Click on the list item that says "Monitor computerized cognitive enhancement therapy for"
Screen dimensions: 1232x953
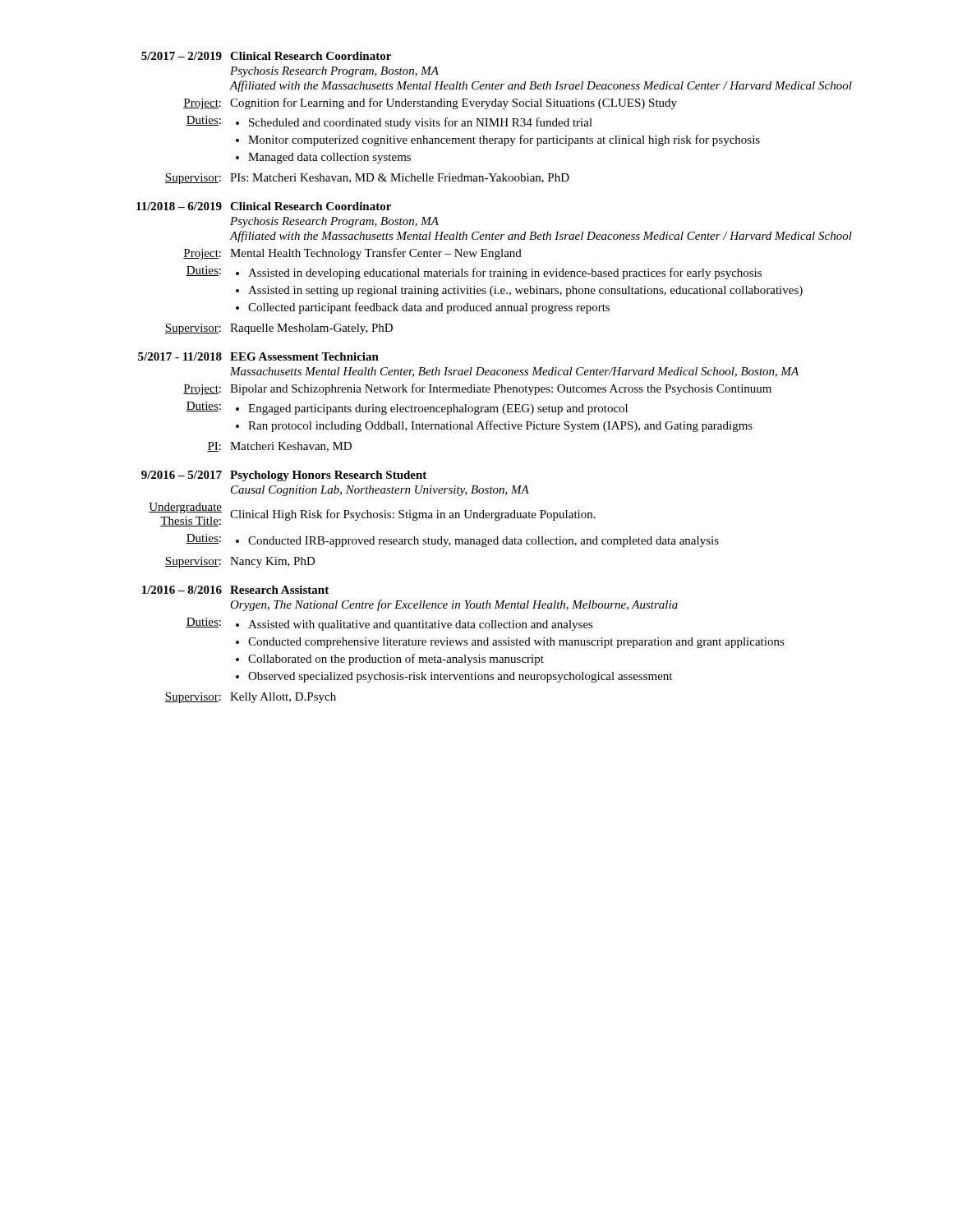(x=504, y=140)
